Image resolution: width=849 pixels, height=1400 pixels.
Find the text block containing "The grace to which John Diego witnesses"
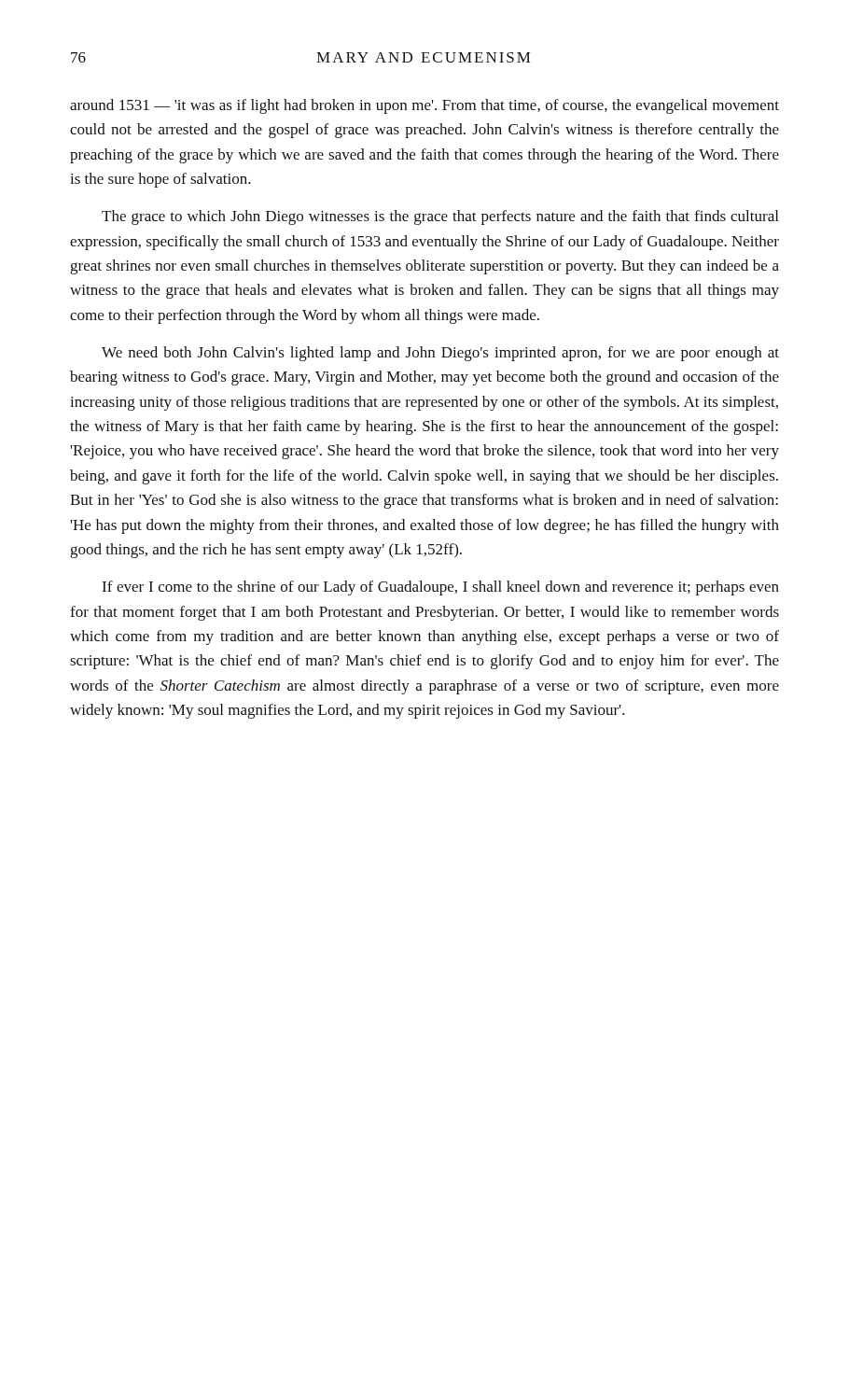(x=424, y=266)
